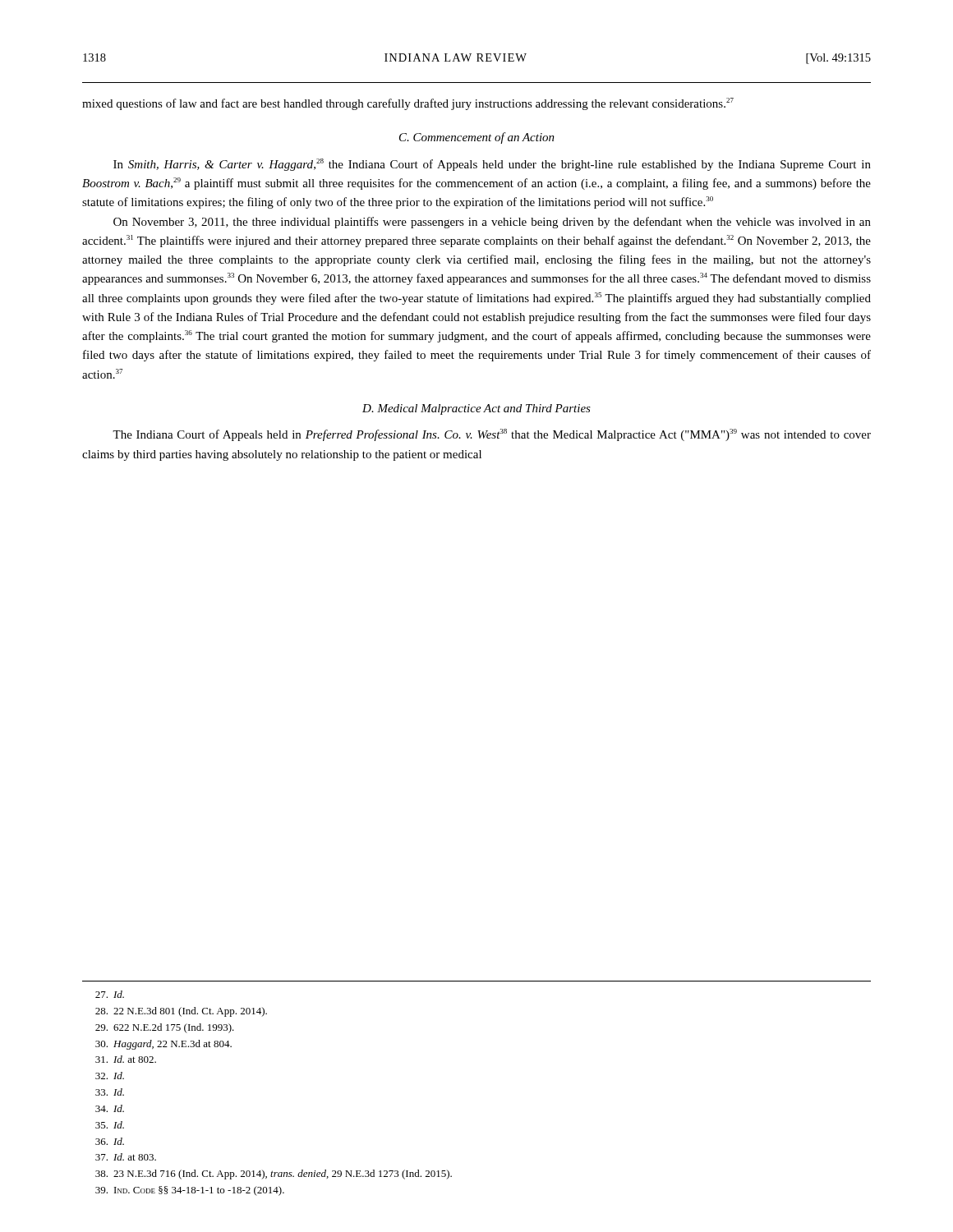Locate the region starting "D. Medical Malpractice Act"
This screenshot has height=1232, width=953.
[476, 408]
